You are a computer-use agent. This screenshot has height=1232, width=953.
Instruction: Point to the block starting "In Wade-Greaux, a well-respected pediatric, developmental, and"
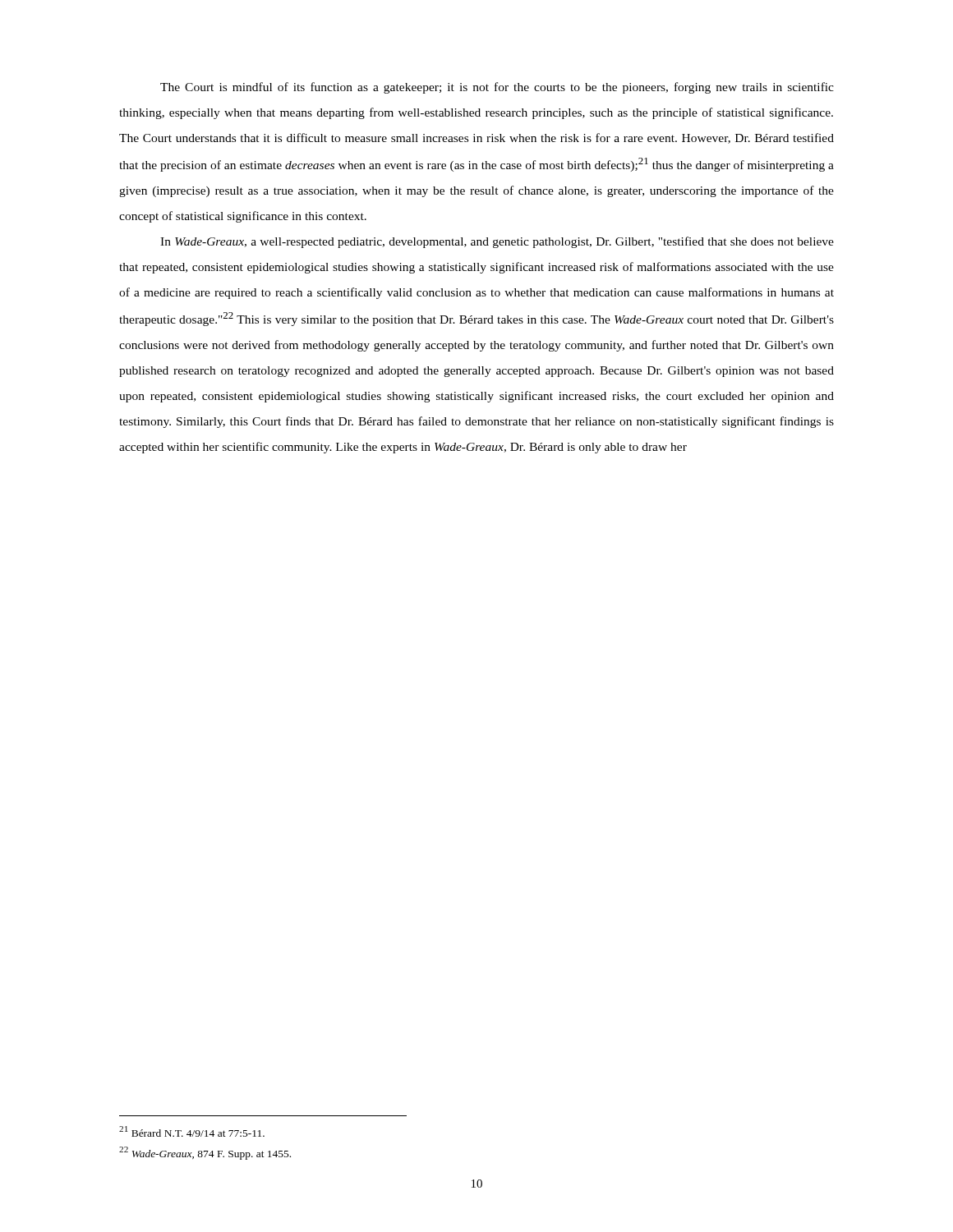click(476, 344)
